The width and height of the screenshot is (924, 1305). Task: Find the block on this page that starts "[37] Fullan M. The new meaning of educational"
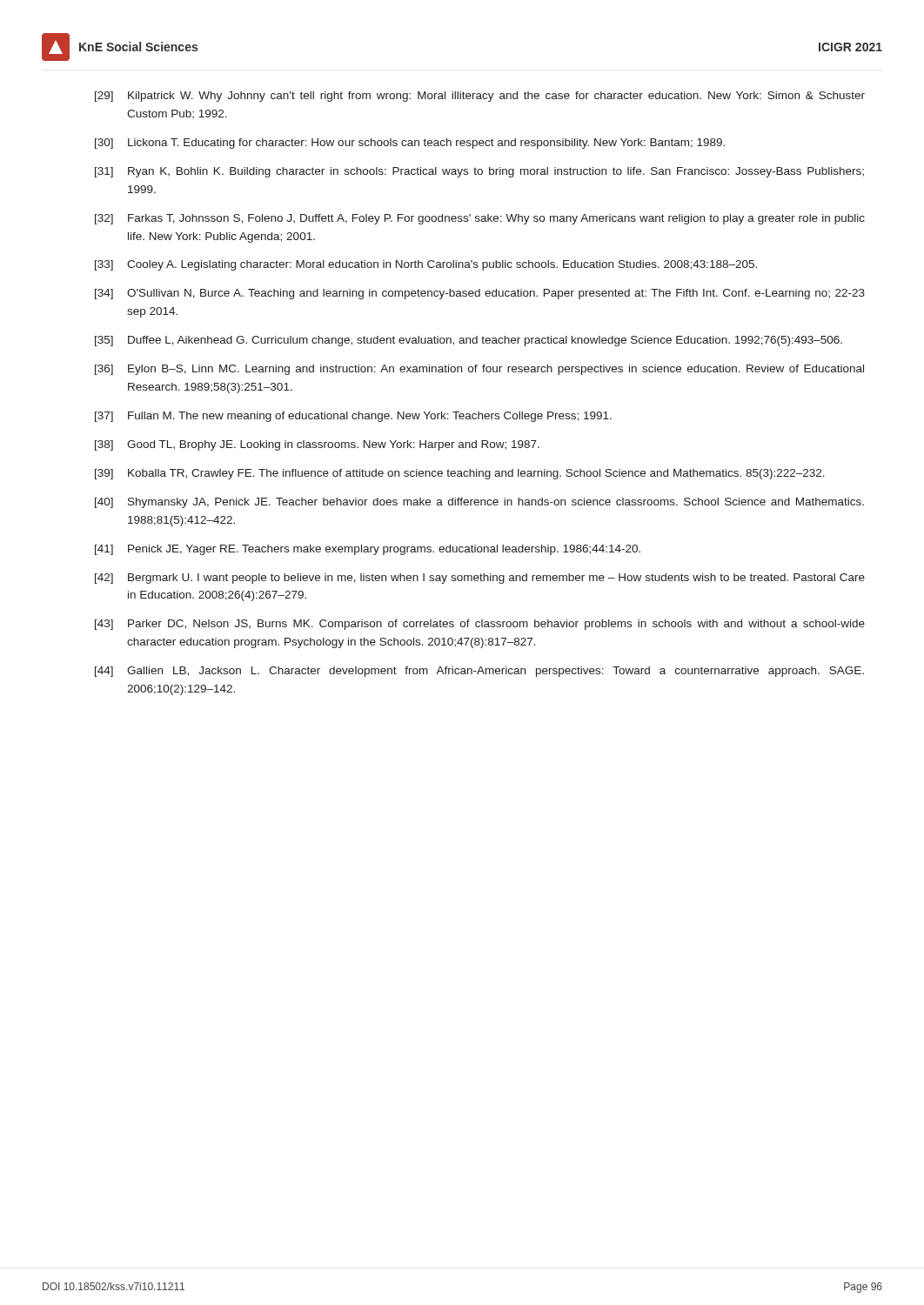pyautogui.click(x=479, y=416)
